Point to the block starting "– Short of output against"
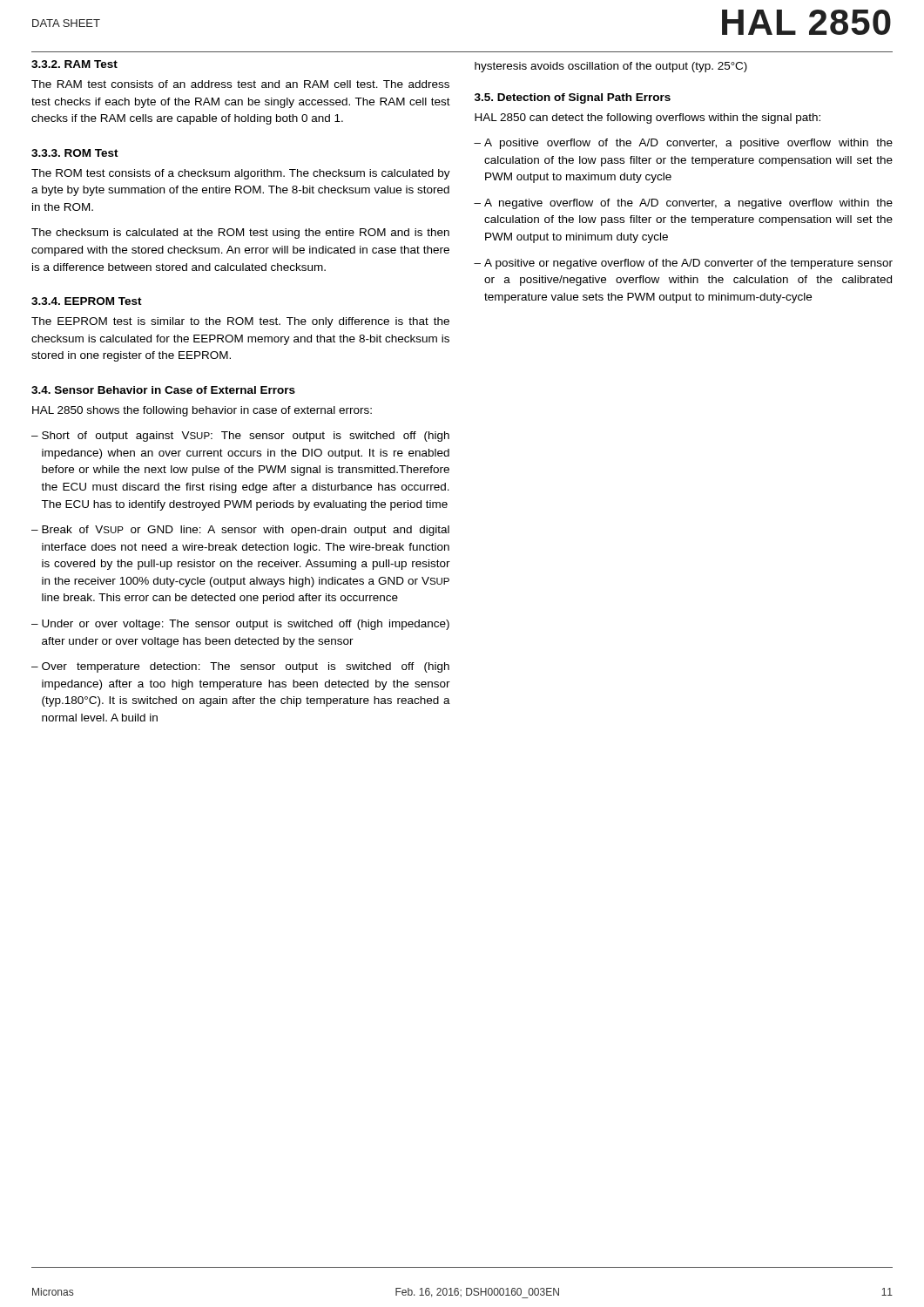 [x=241, y=470]
